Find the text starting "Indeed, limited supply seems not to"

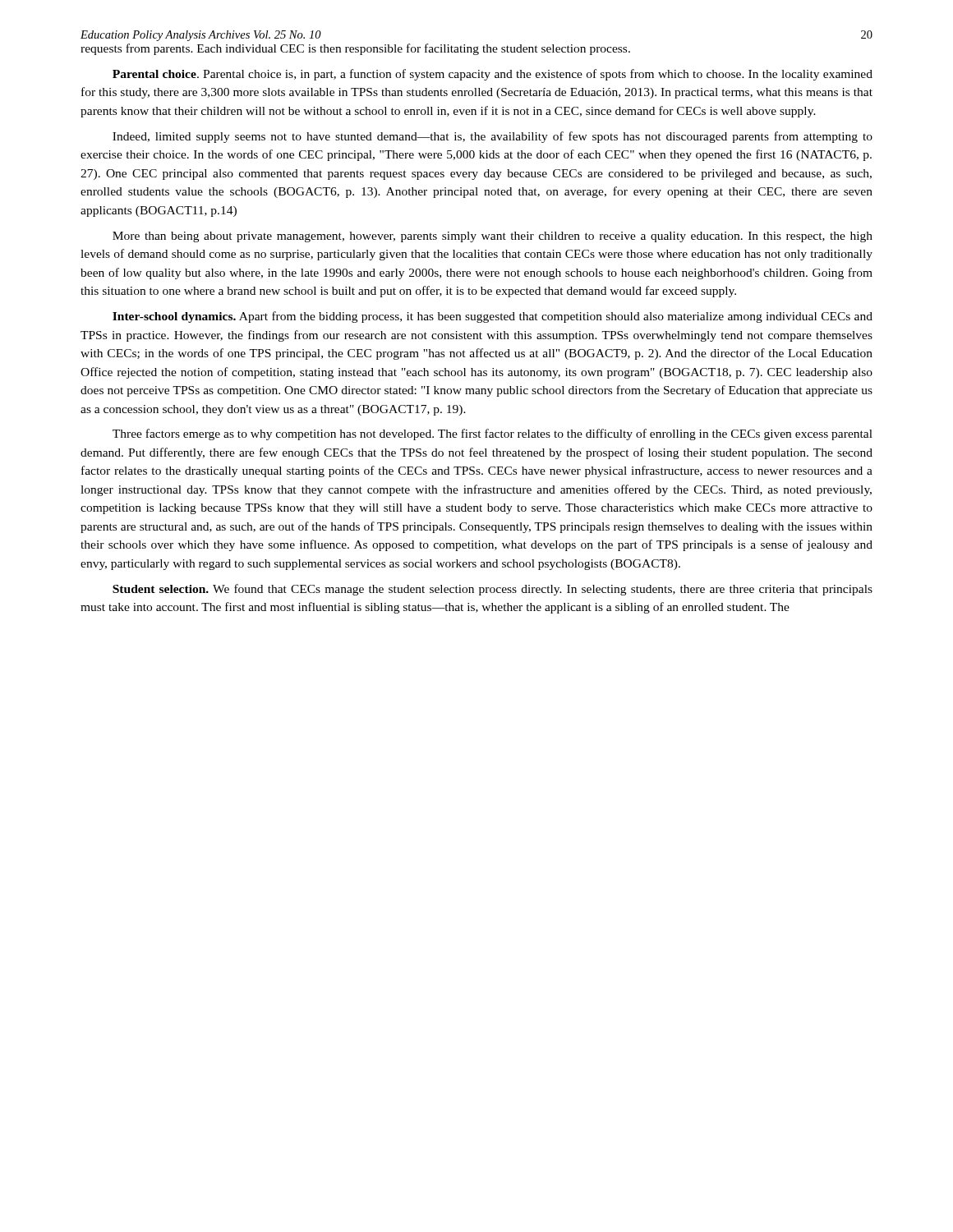(x=476, y=173)
